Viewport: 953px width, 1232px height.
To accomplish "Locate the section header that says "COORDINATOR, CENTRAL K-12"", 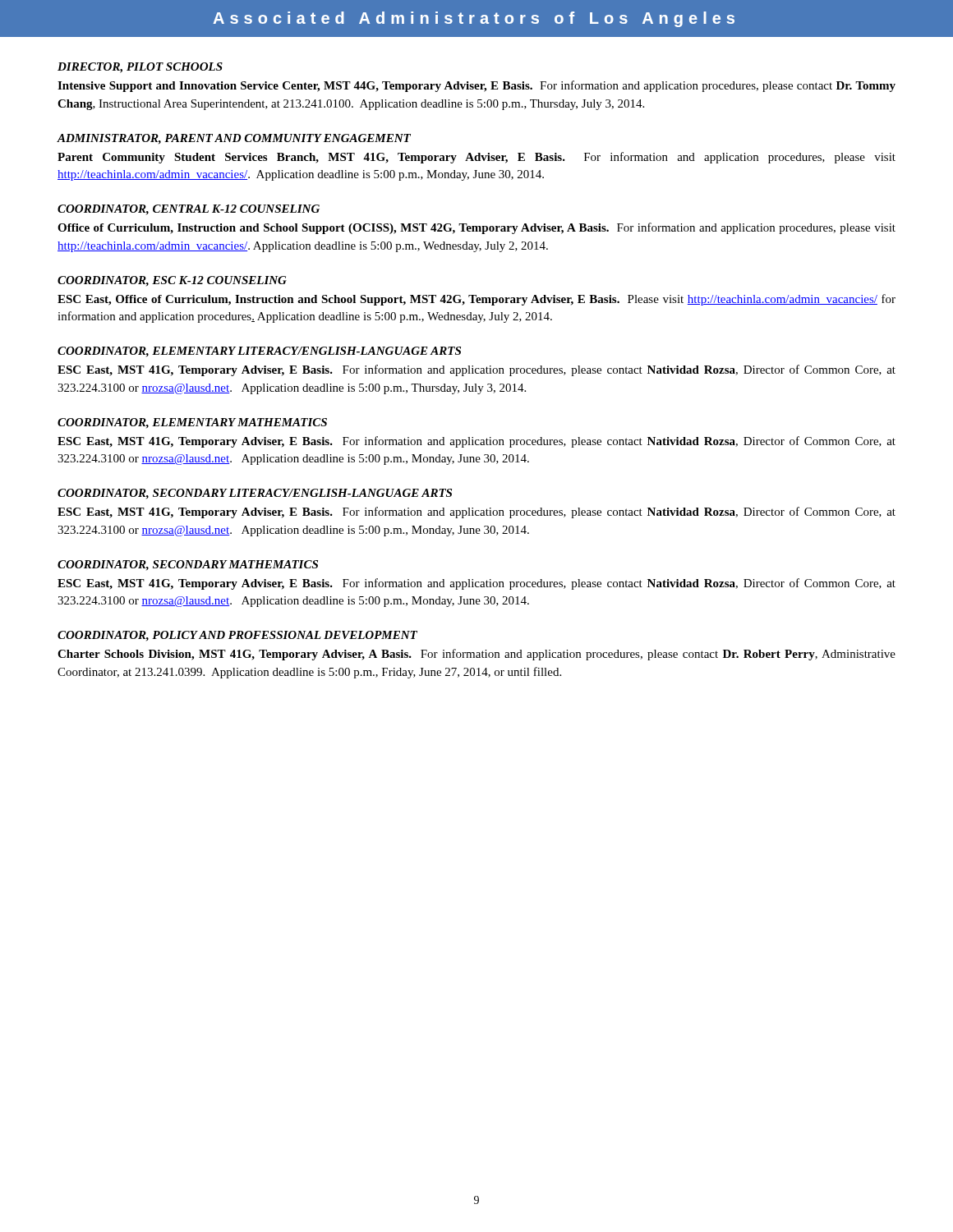I will (476, 229).
